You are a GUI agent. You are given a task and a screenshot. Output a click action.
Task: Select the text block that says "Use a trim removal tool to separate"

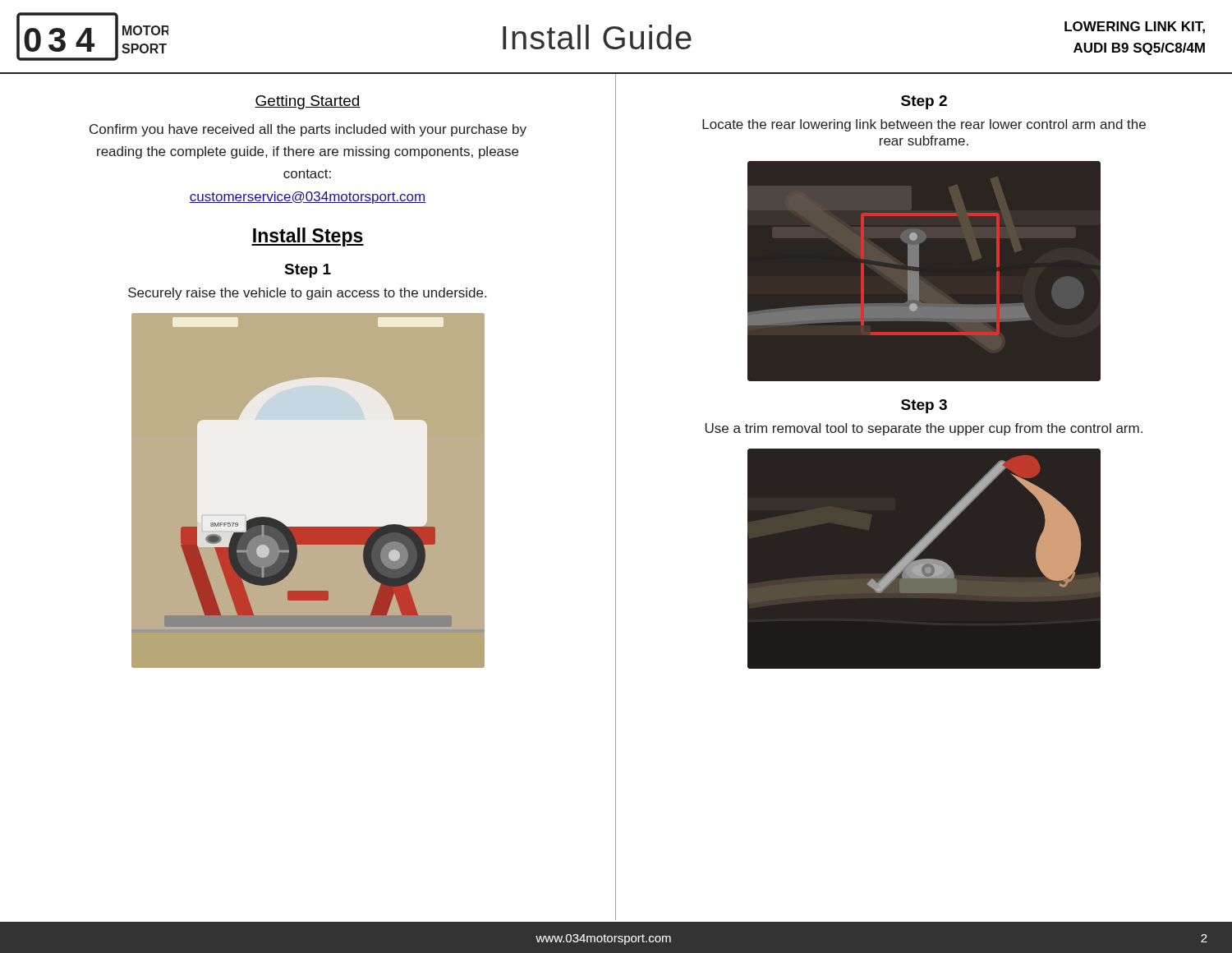[924, 428]
